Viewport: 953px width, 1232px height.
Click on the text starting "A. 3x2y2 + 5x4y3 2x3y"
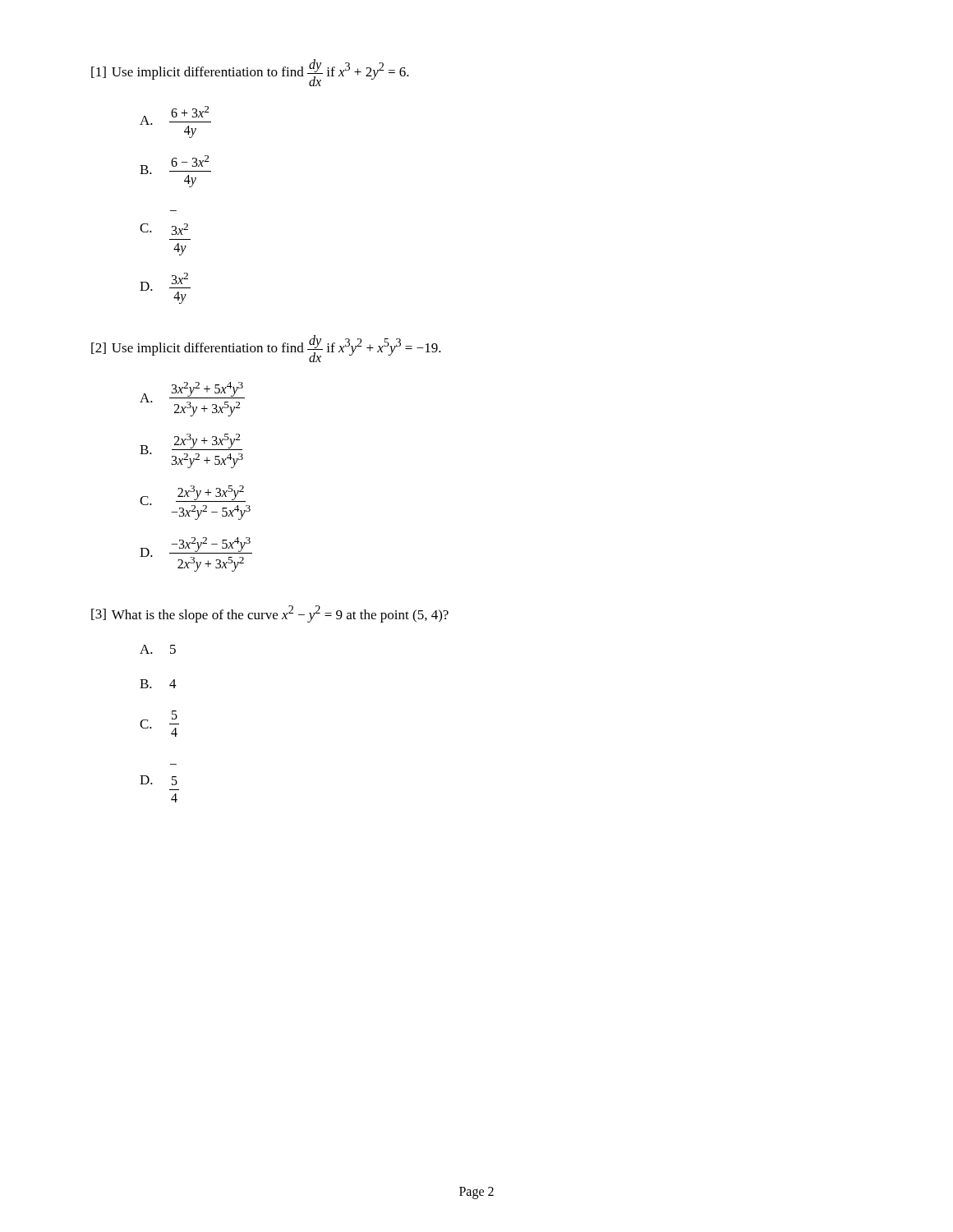point(192,398)
